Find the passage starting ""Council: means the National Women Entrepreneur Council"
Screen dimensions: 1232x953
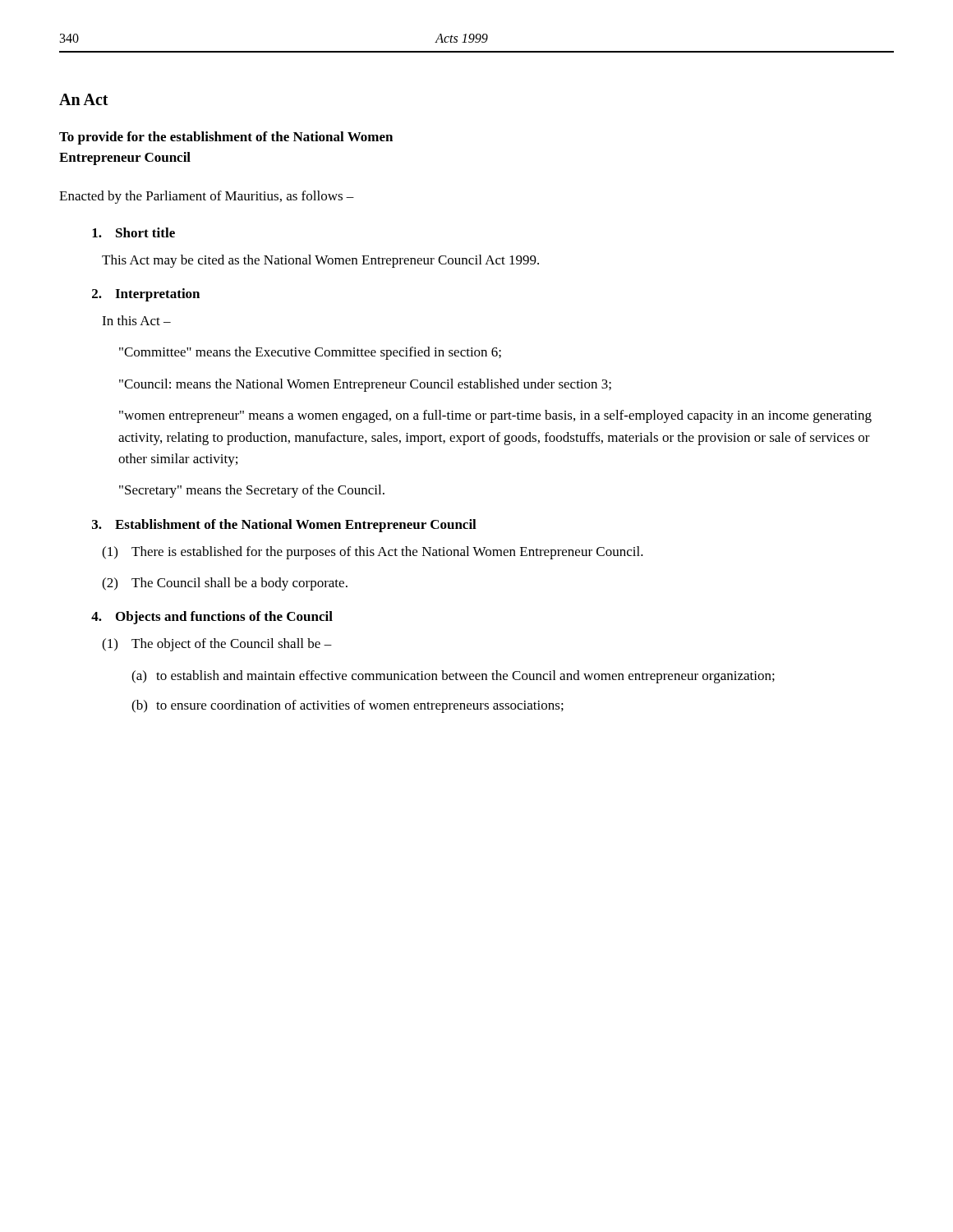coord(365,384)
